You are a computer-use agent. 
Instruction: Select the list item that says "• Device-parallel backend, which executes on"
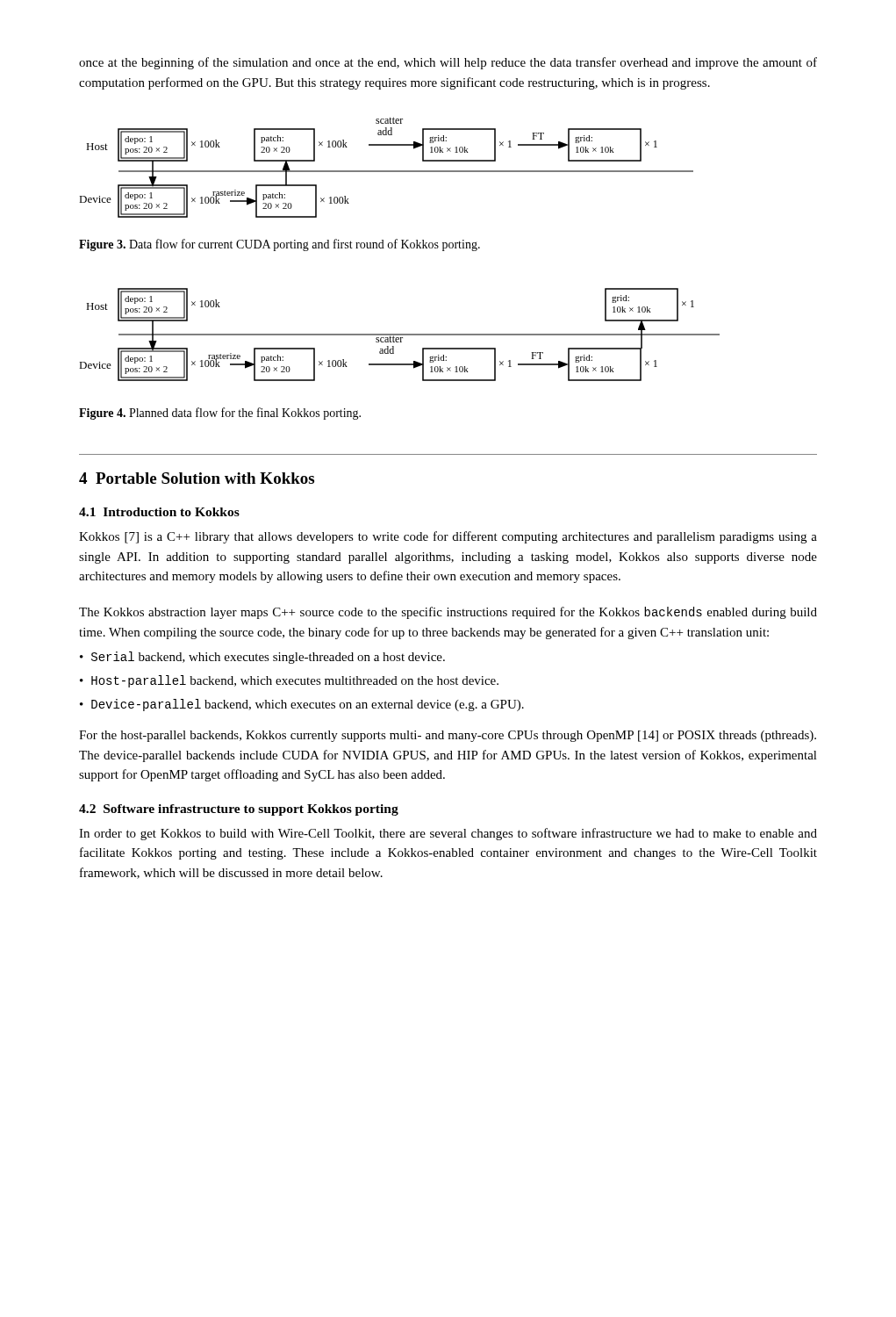(302, 705)
